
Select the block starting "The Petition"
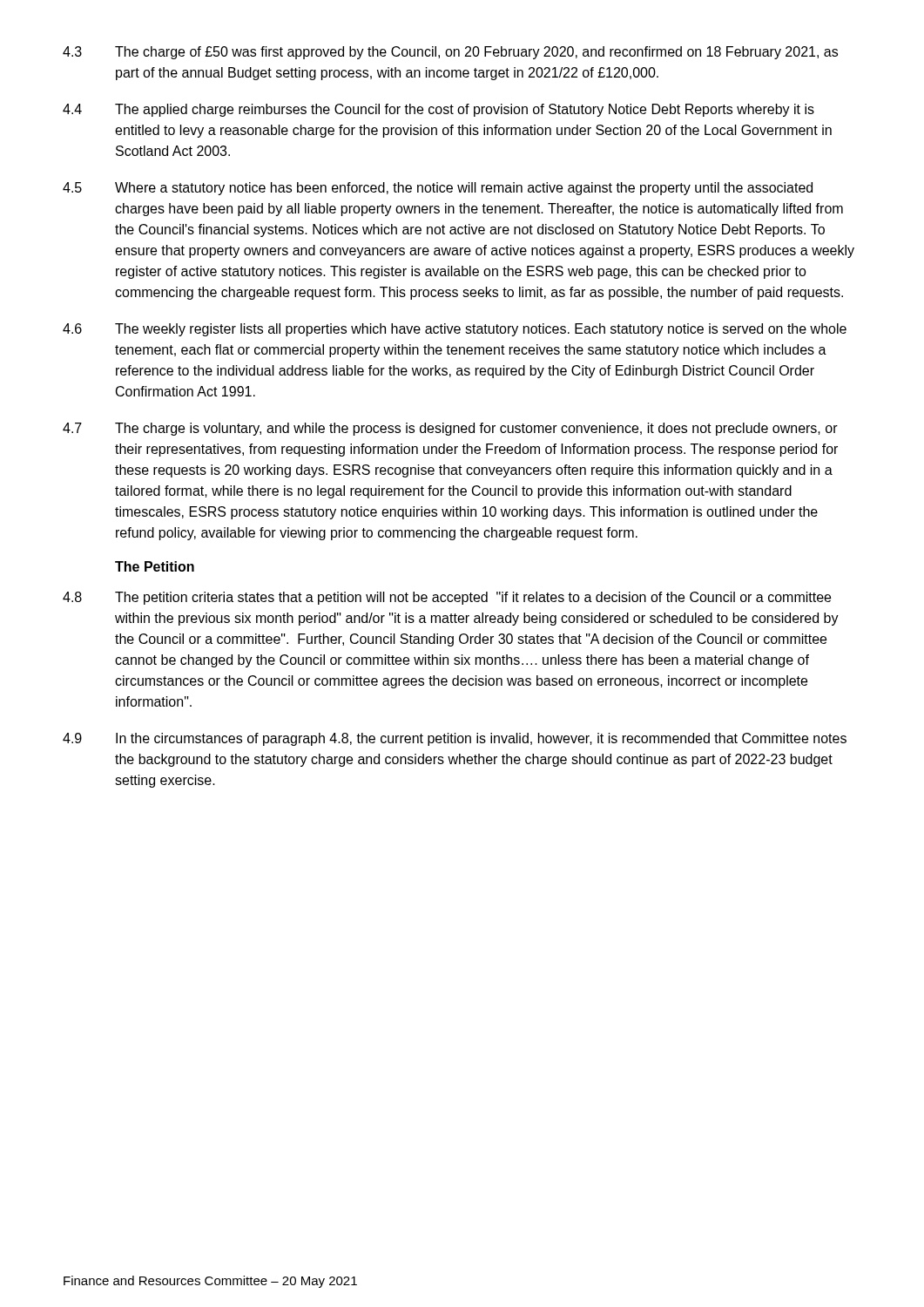click(x=155, y=567)
